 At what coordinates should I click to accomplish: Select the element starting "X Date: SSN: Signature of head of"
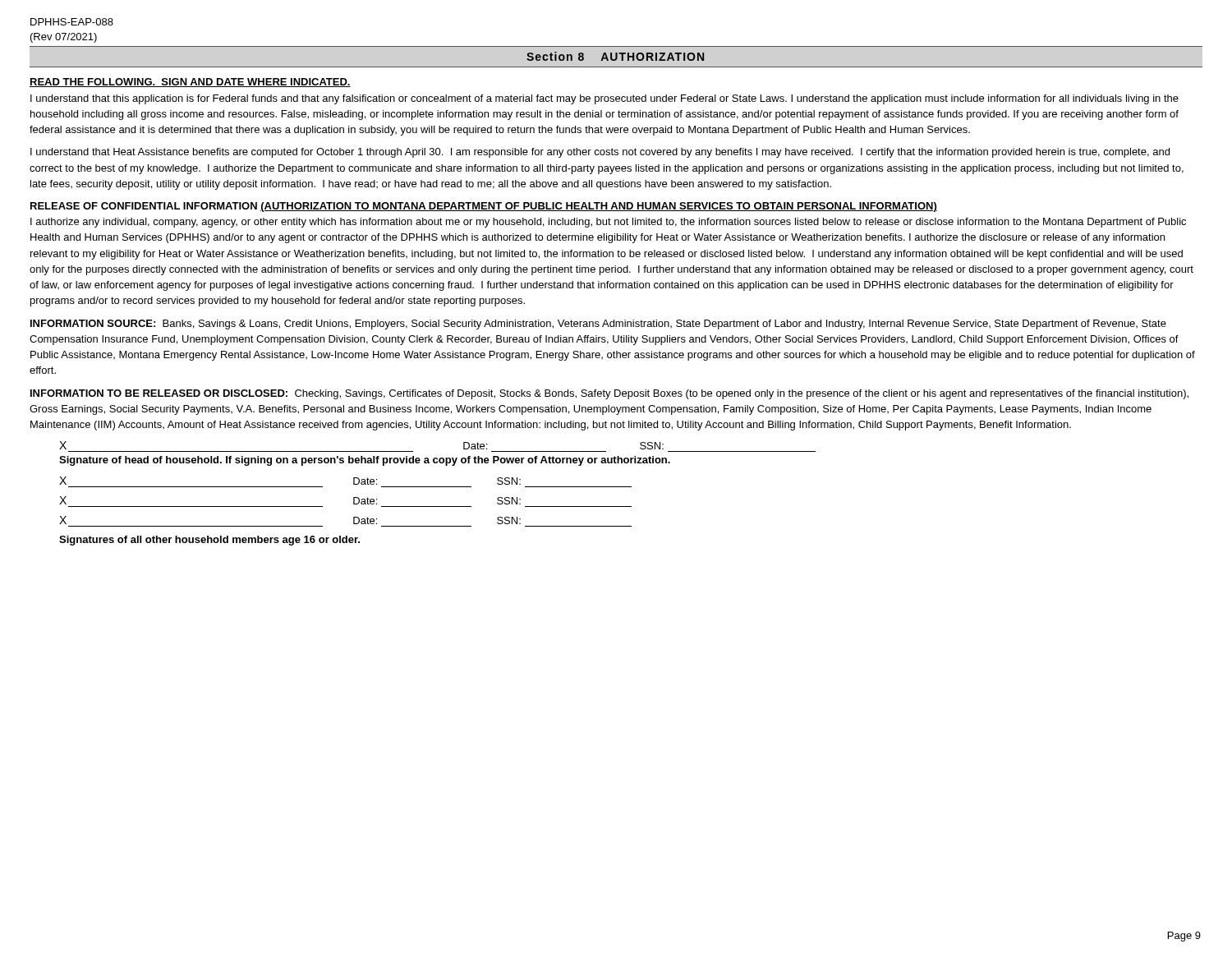pos(631,452)
